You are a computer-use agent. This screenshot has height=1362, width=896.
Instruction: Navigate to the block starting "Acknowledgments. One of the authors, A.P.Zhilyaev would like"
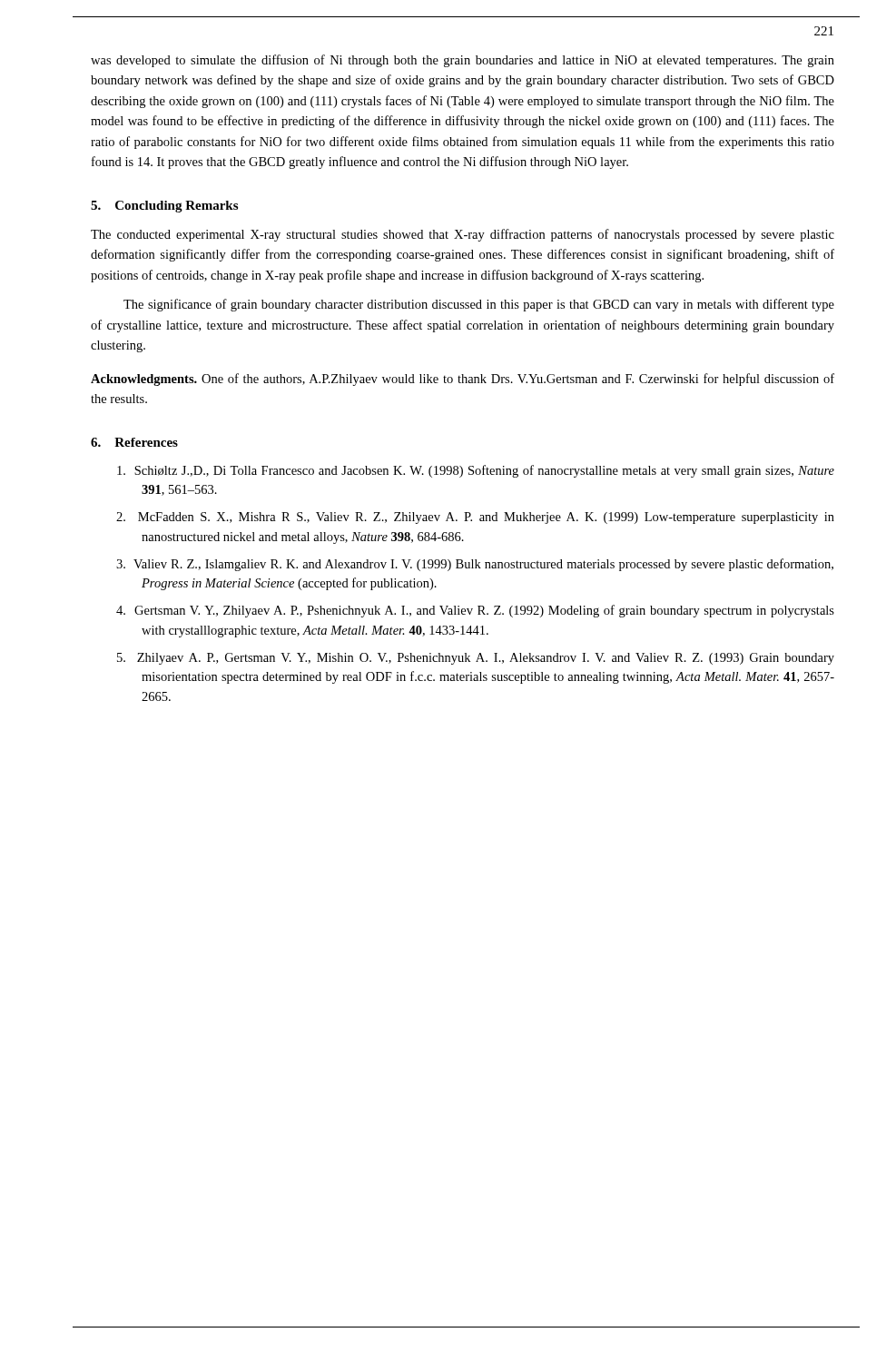click(463, 389)
